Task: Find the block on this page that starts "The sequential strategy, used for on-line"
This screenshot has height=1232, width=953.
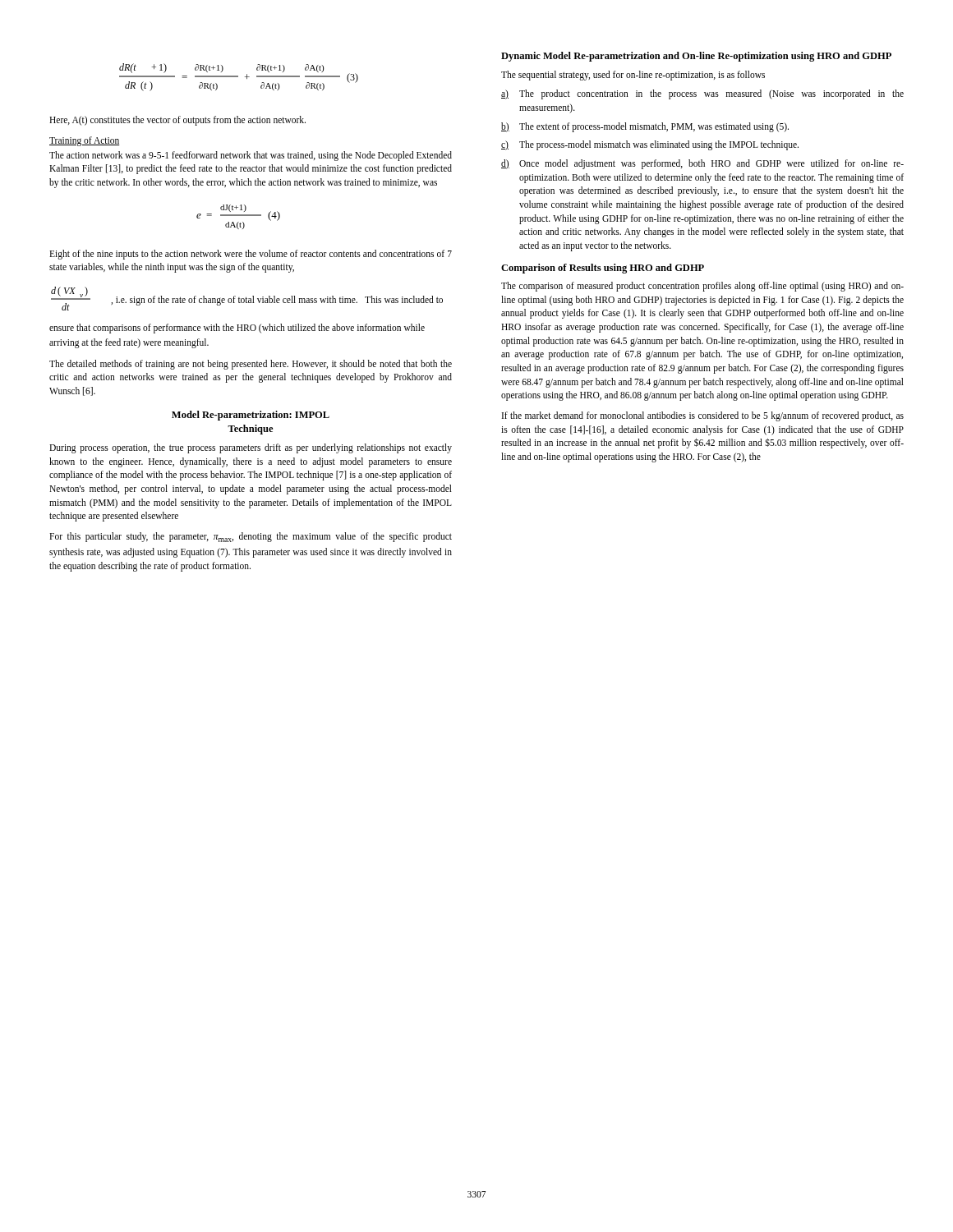Action: click(702, 75)
